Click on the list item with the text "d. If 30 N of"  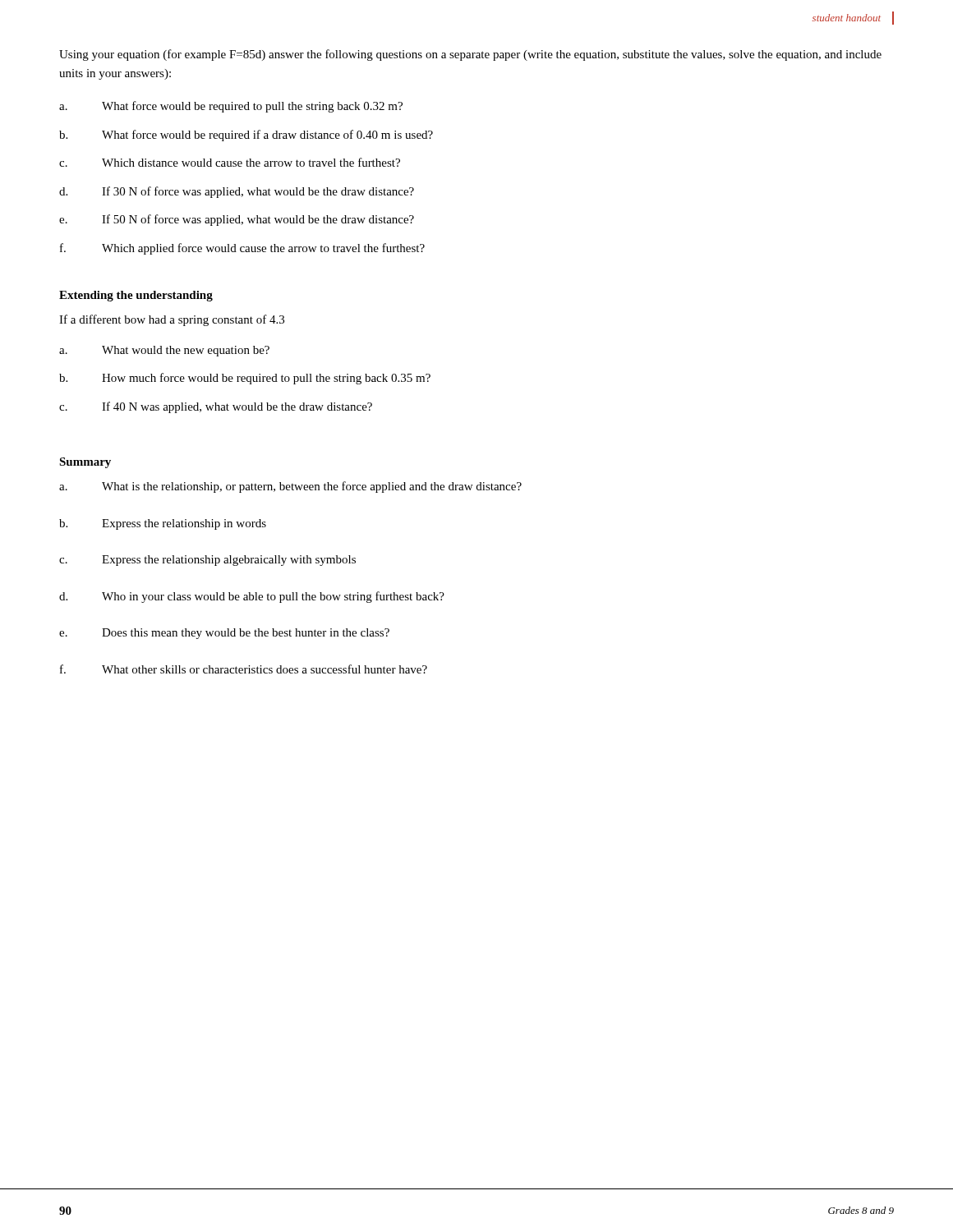[237, 192]
